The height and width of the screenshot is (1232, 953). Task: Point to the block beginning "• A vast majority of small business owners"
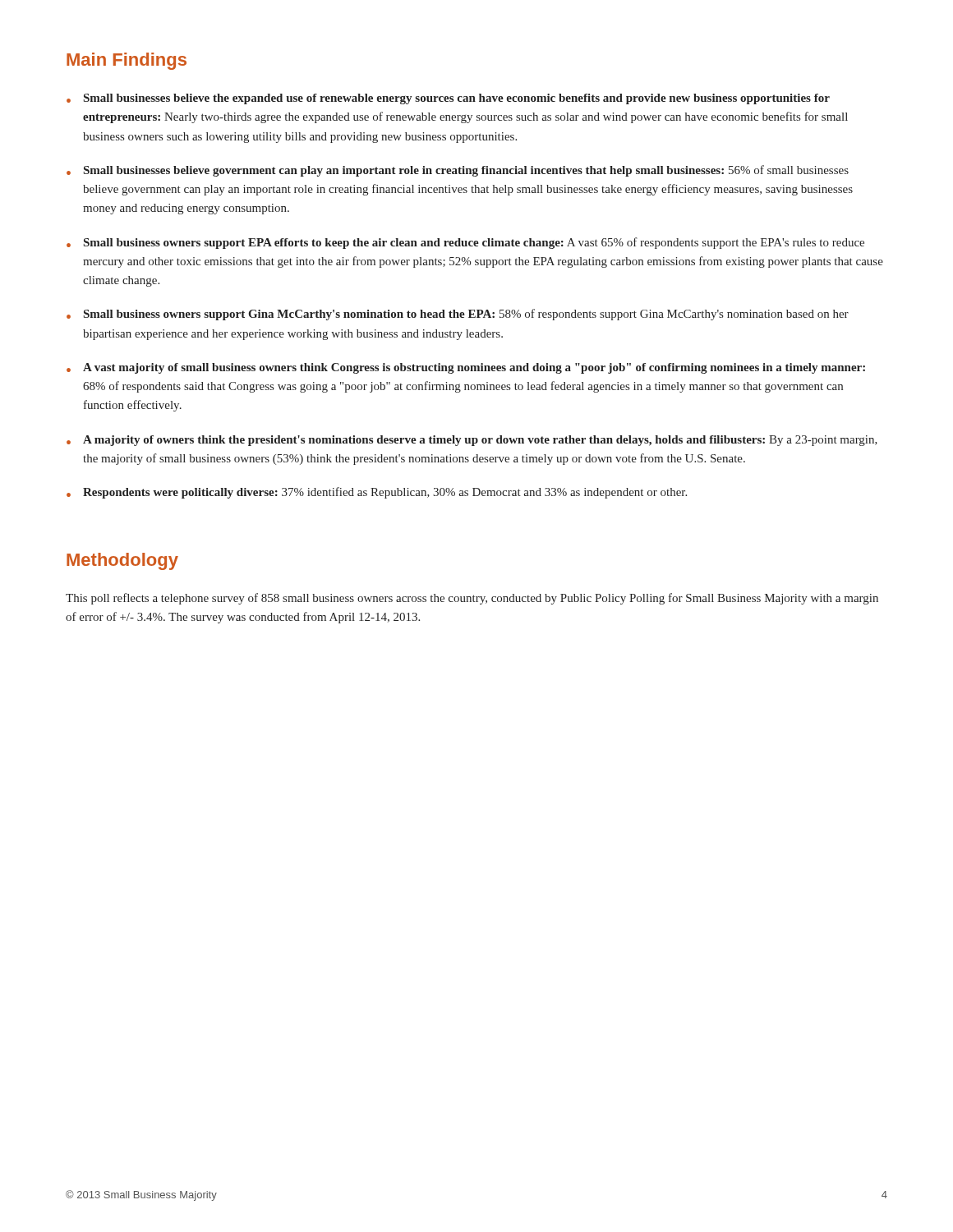coord(476,387)
